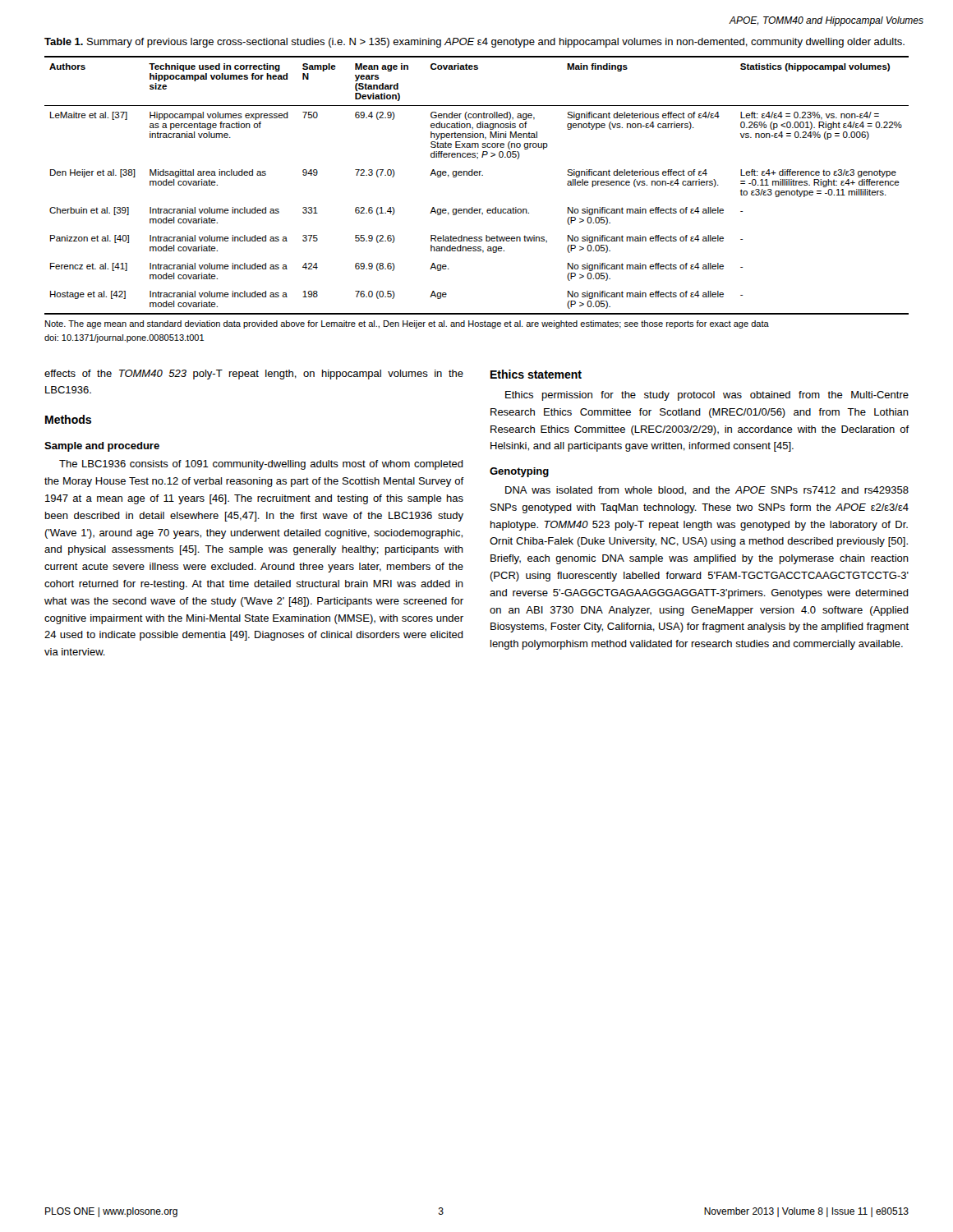Find the text block that reads "effects of the TOMM40"
The height and width of the screenshot is (1232, 953).
click(x=254, y=381)
